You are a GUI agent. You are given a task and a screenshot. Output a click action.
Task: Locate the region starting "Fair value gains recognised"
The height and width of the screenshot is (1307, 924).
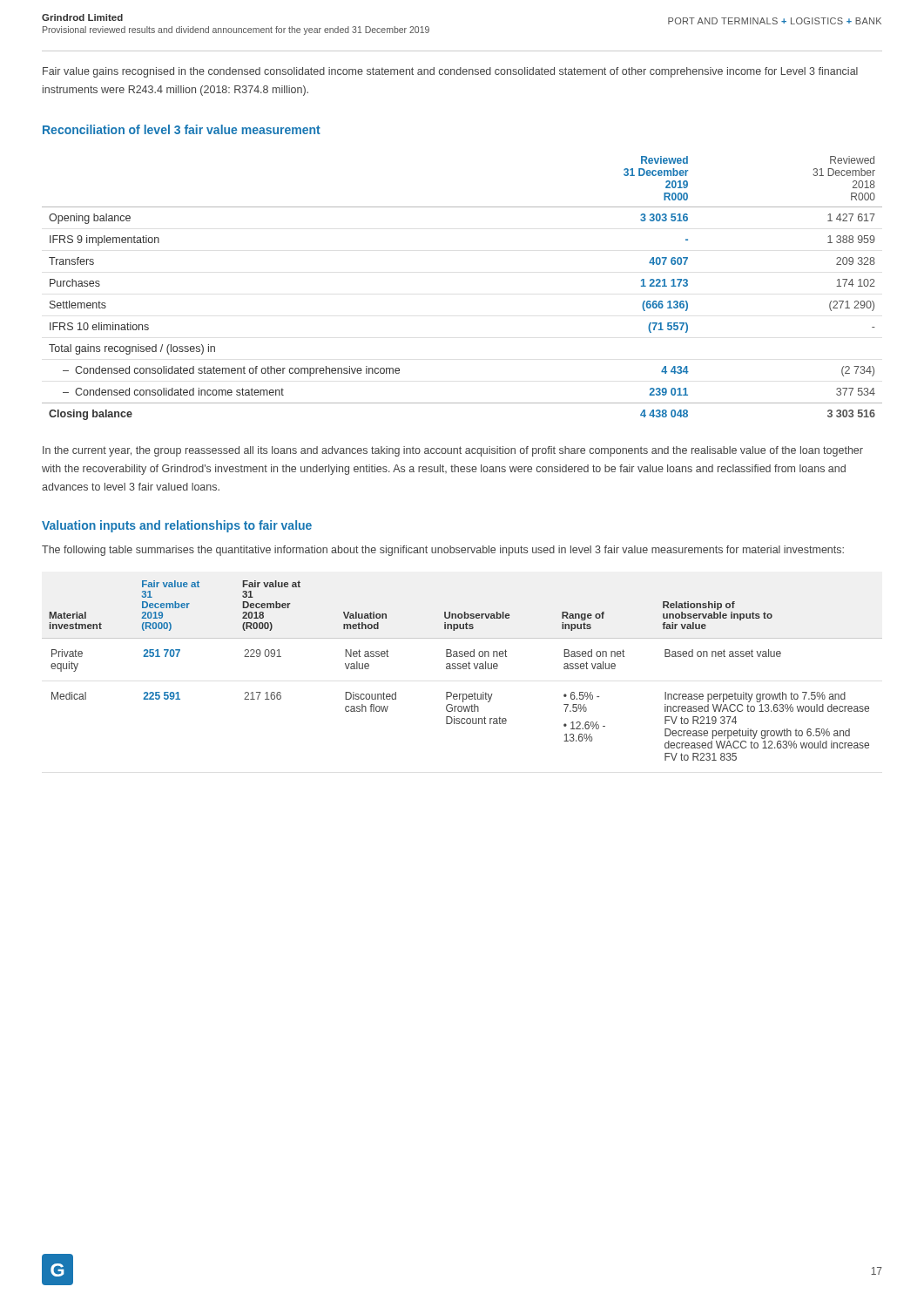[450, 80]
